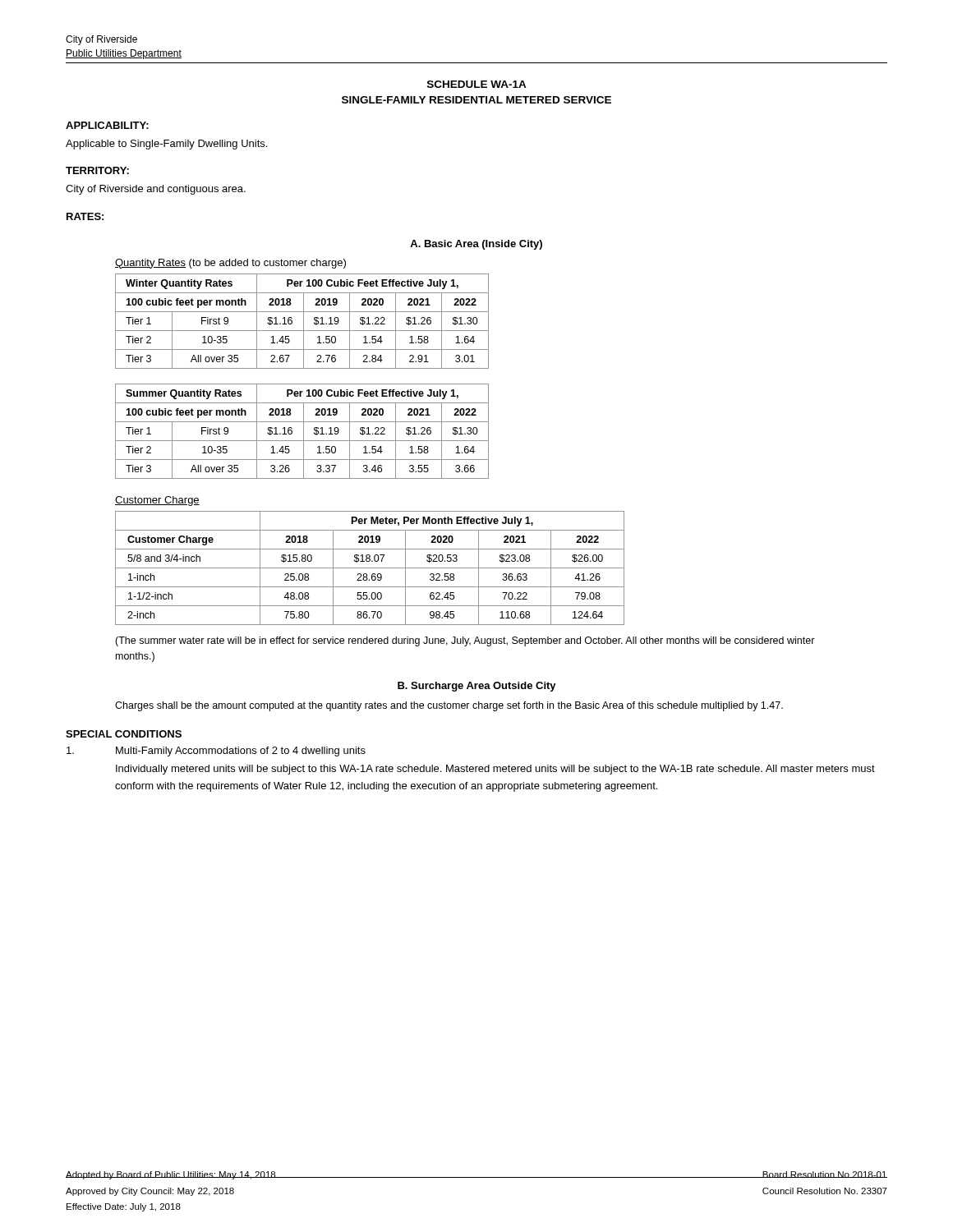This screenshot has width=953, height=1232.
Task: Locate the passage starting "(The summer water rate will be in effect"
Action: coord(465,648)
